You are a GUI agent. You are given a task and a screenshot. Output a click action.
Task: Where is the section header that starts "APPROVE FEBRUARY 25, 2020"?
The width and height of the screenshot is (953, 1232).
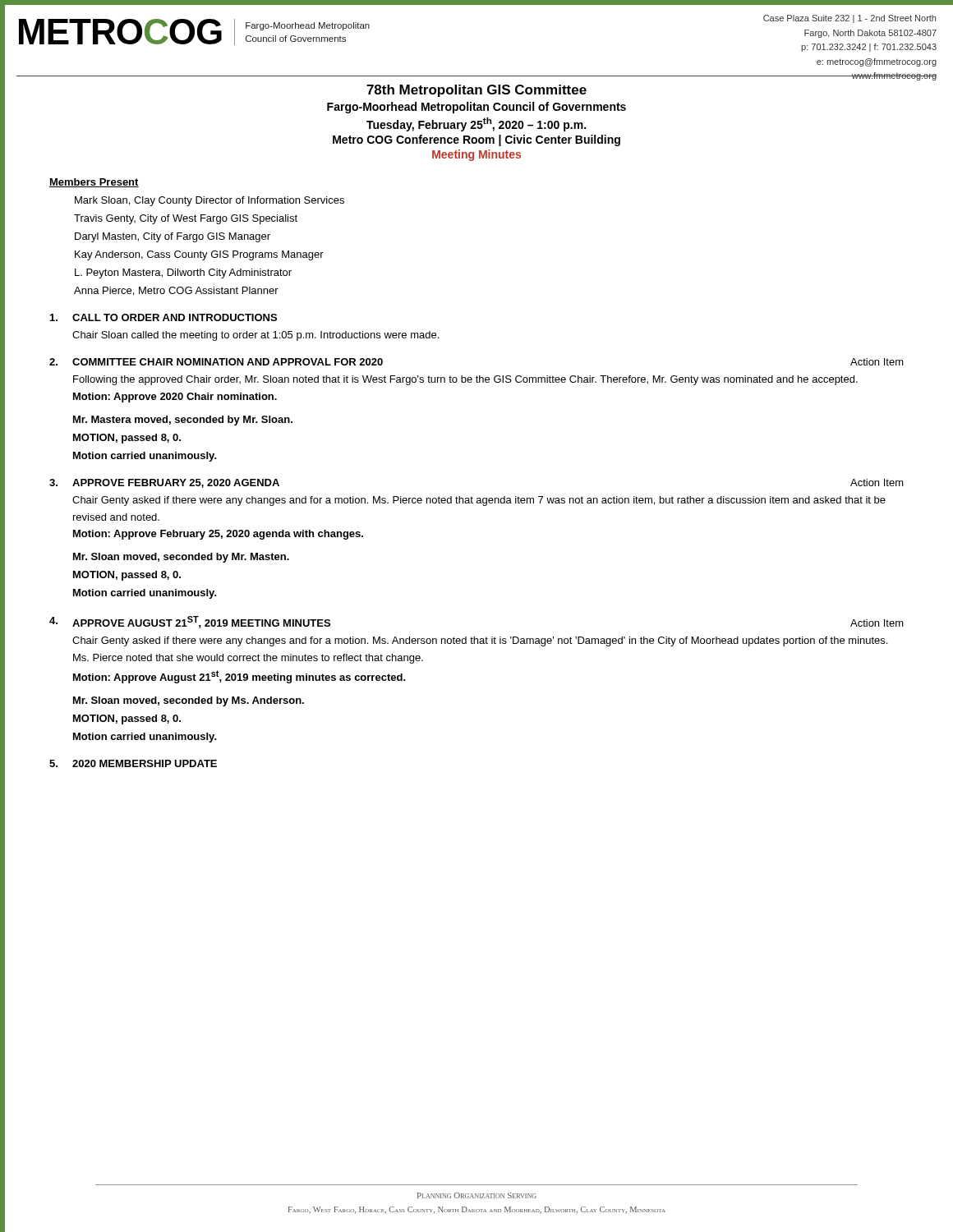178,483
